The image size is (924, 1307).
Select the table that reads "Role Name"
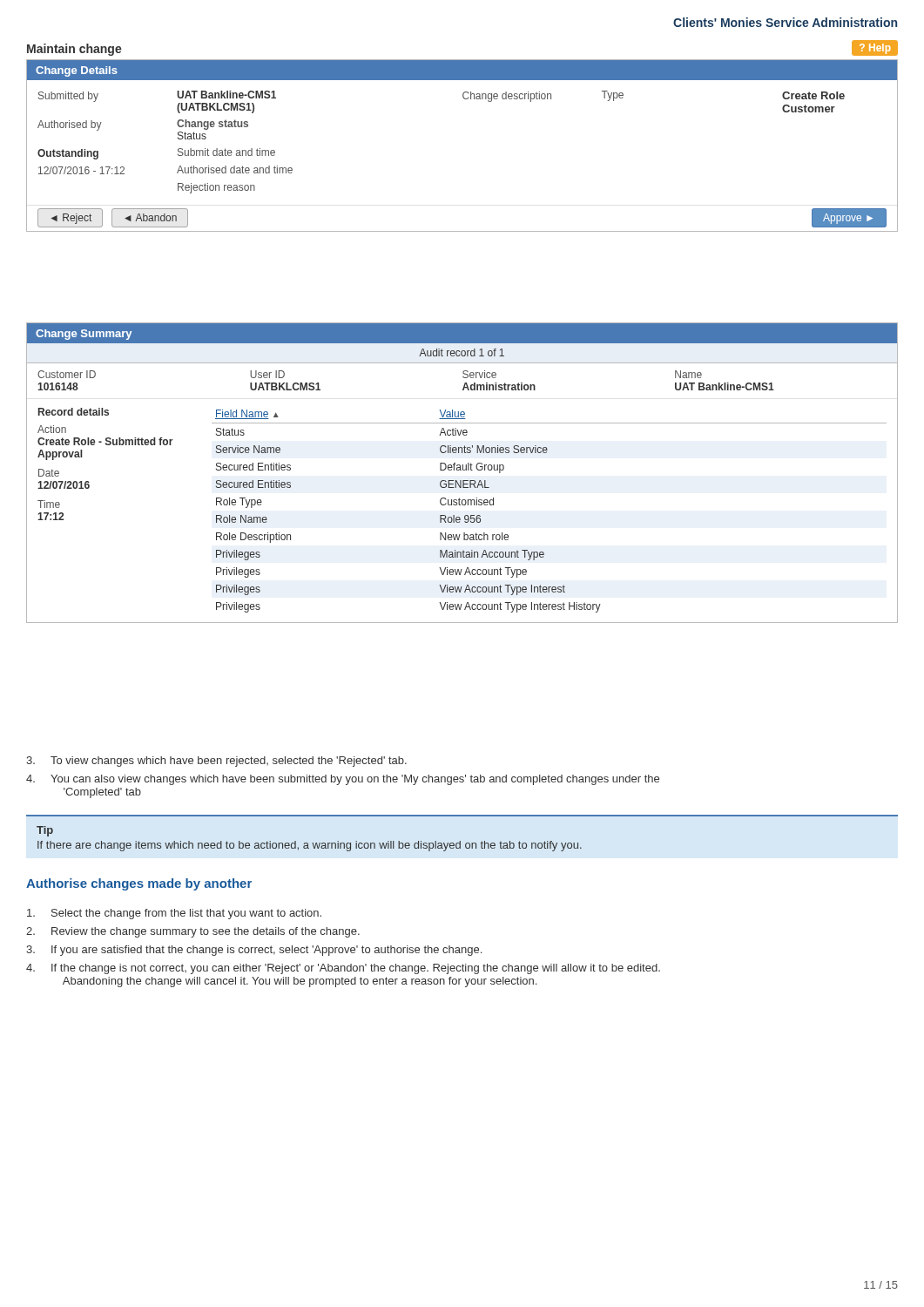tap(462, 473)
